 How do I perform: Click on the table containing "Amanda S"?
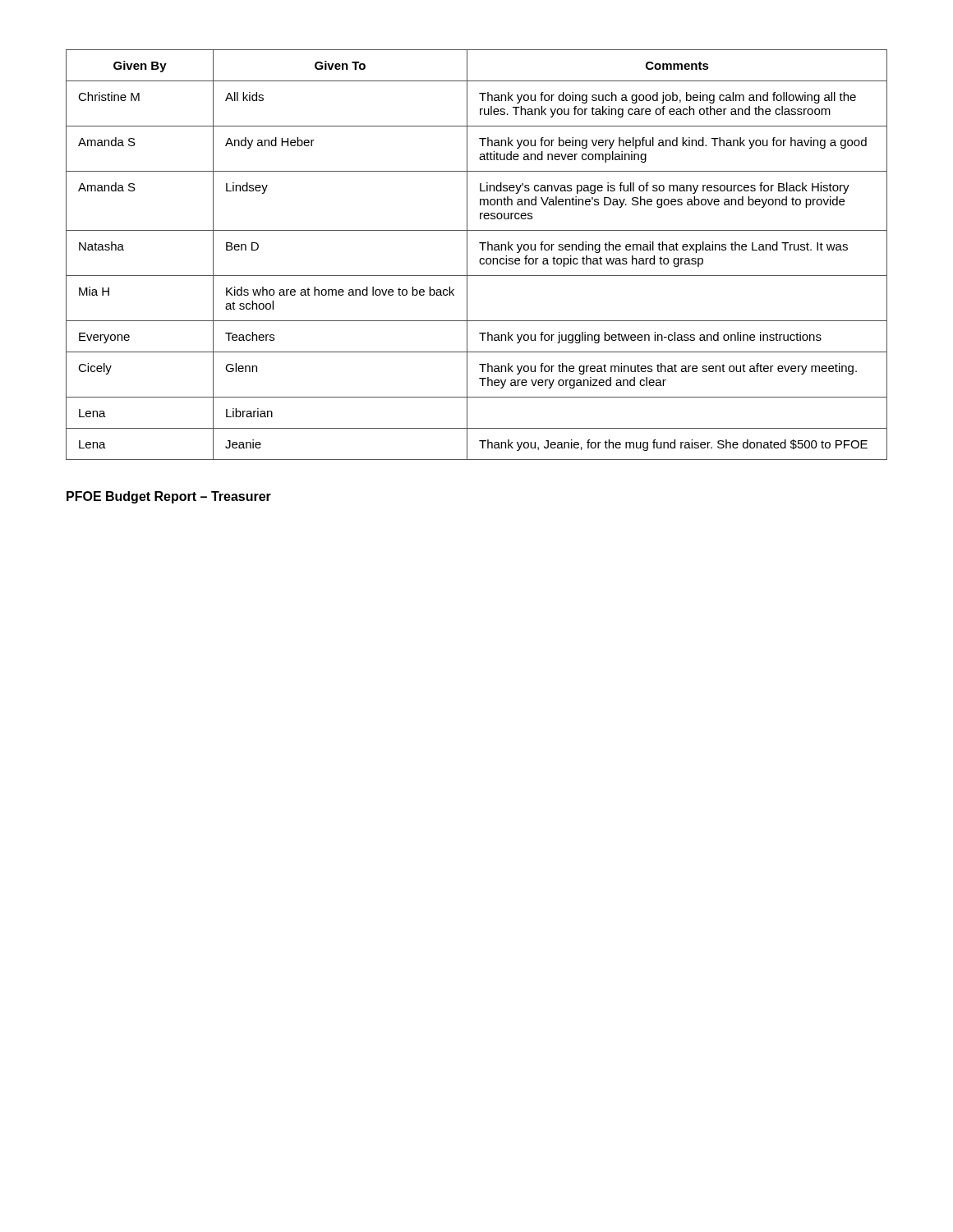(x=476, y=255)
